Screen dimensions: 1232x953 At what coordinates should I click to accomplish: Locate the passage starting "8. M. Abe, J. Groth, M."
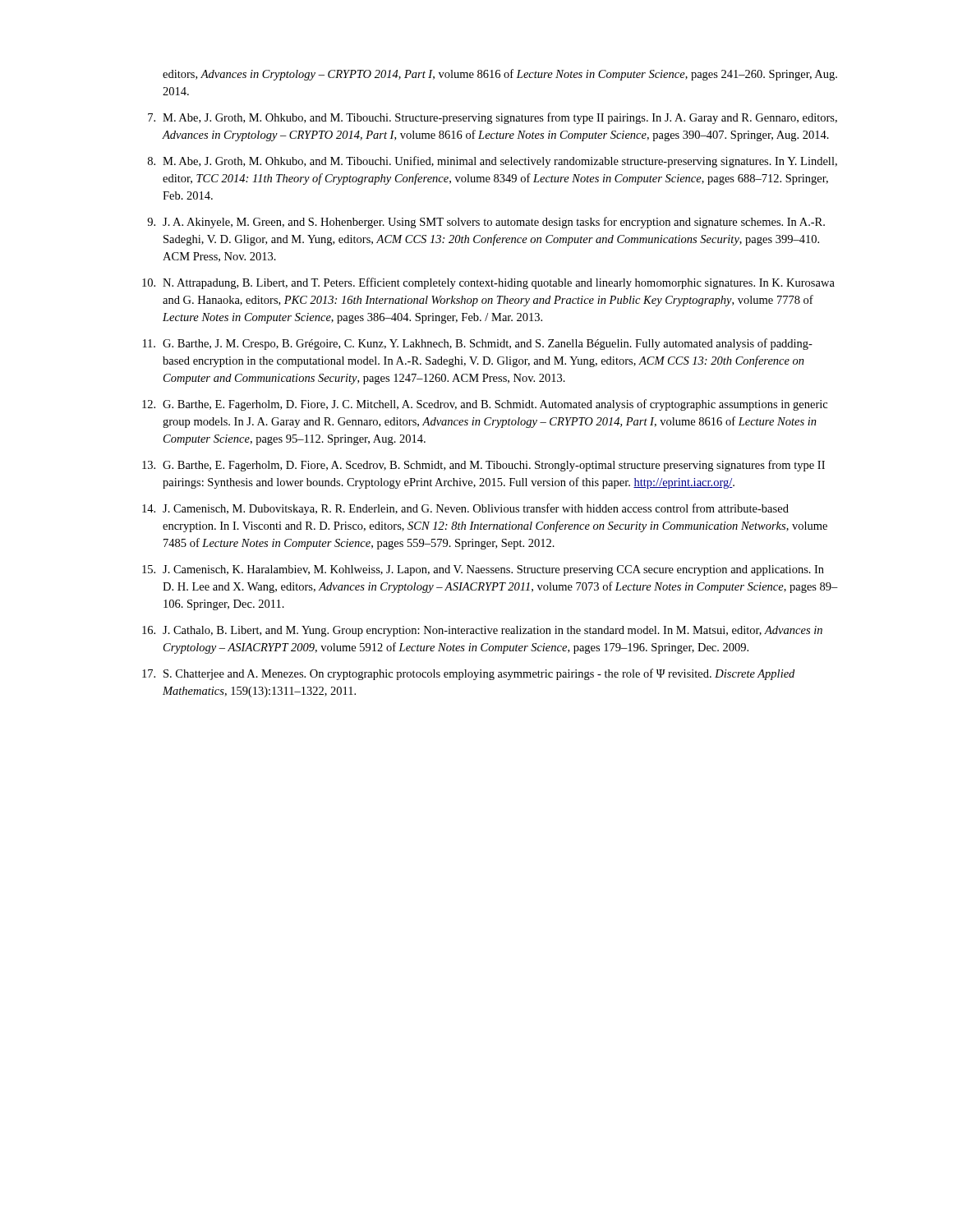click(x=485, y=179)
